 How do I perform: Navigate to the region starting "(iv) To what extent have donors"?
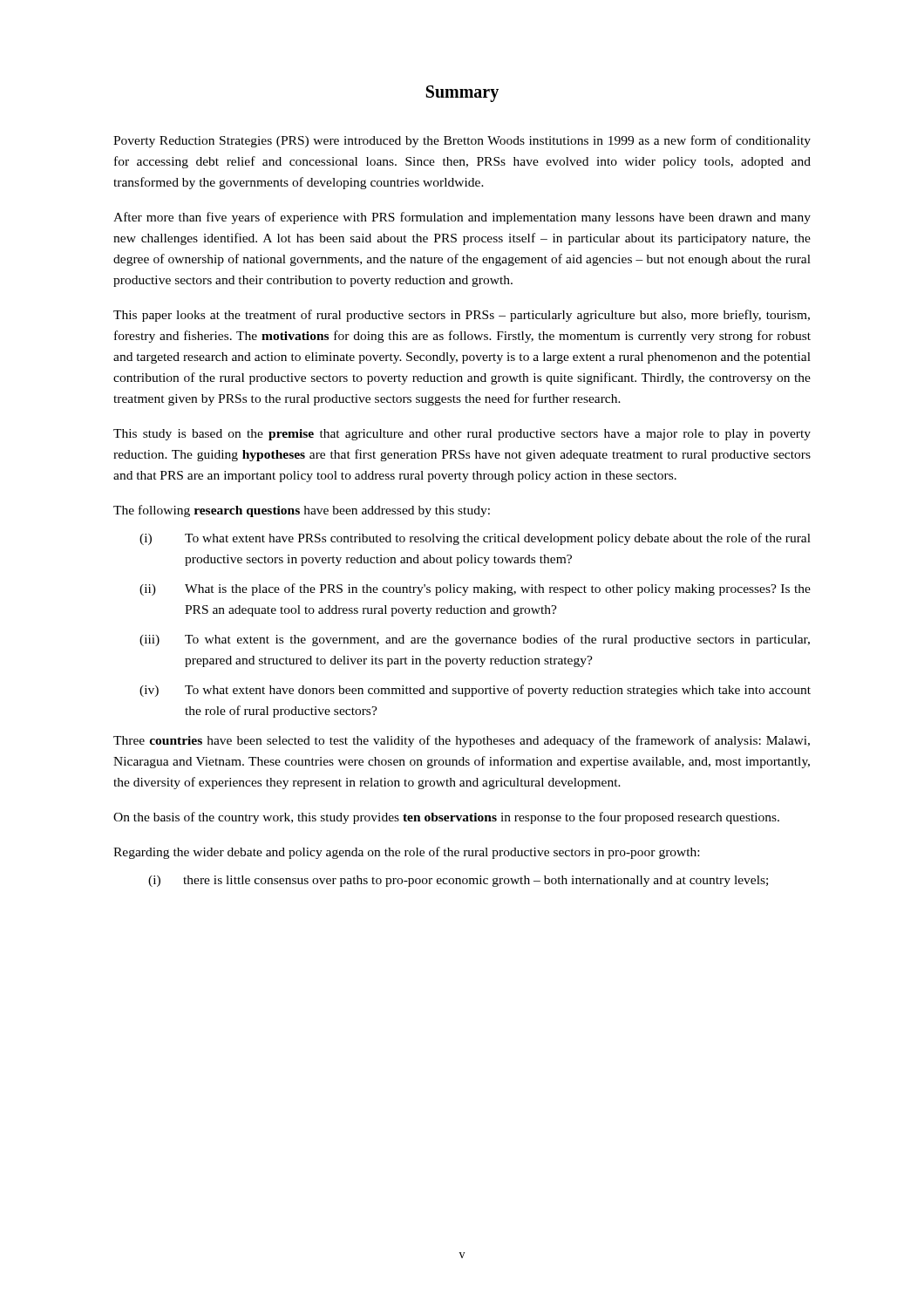click(462, 701)
